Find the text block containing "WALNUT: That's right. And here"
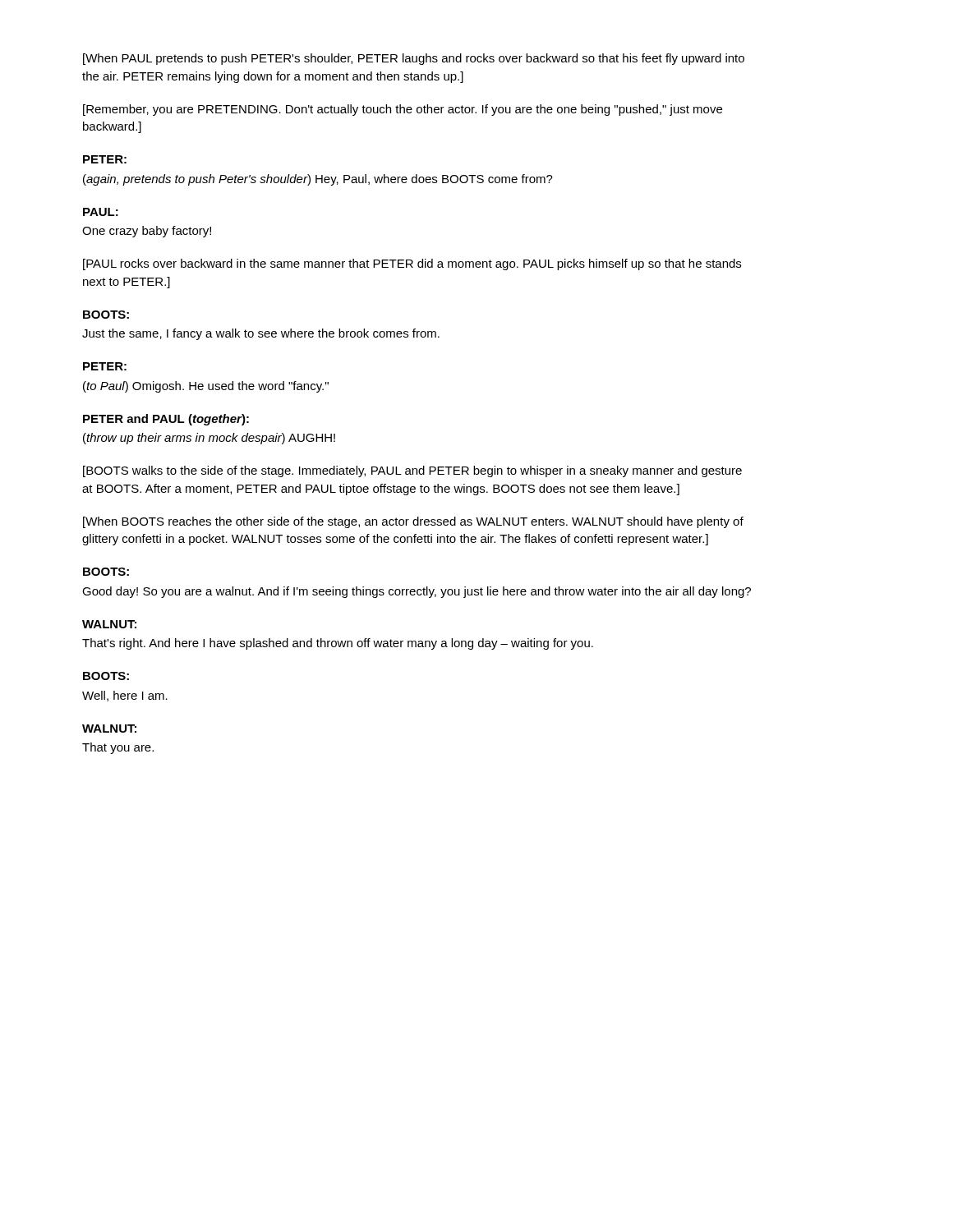This screenshot has height=1232, width=953. pos(419,633)
